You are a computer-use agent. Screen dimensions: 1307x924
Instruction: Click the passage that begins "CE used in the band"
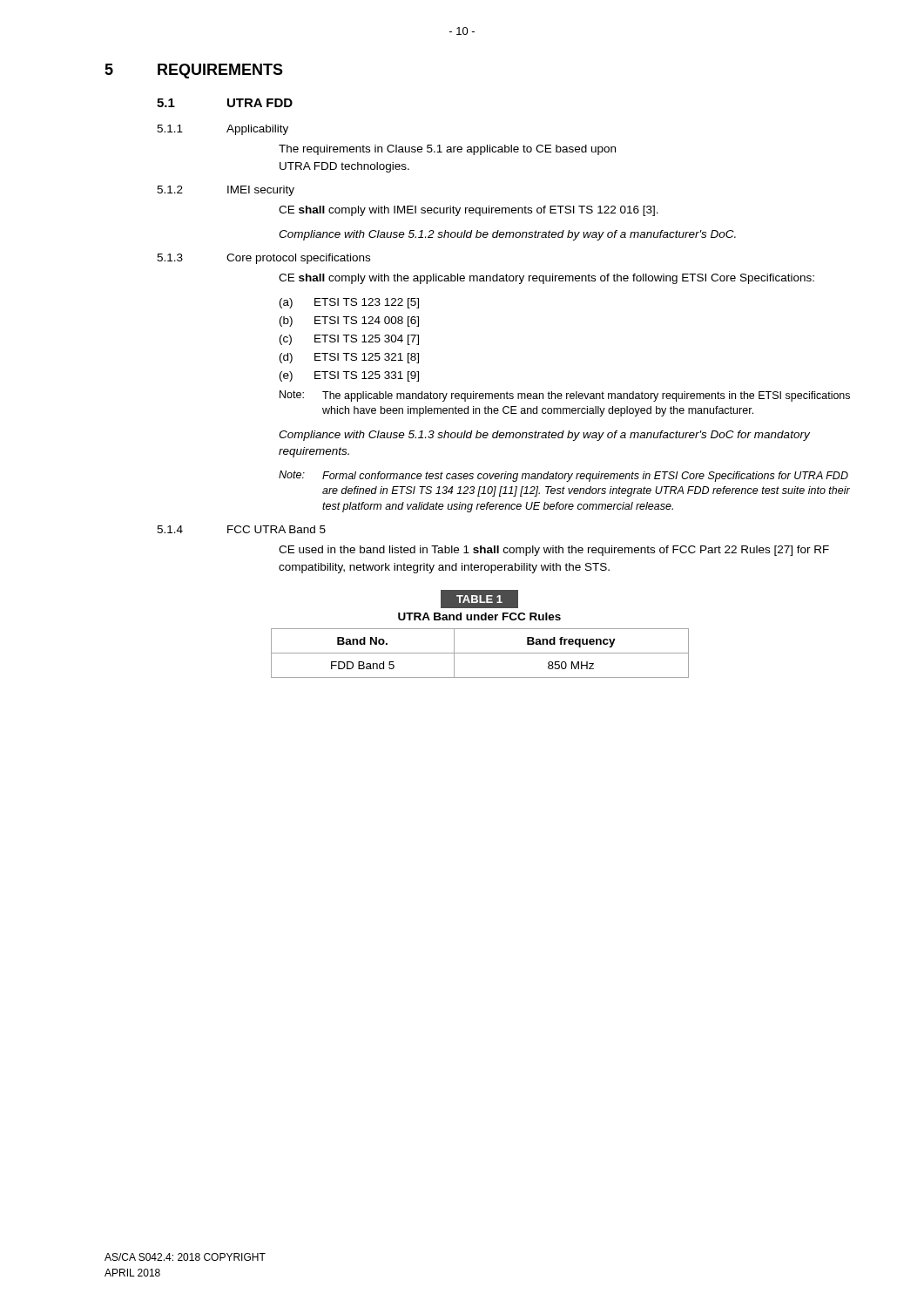tap(567, 559)
